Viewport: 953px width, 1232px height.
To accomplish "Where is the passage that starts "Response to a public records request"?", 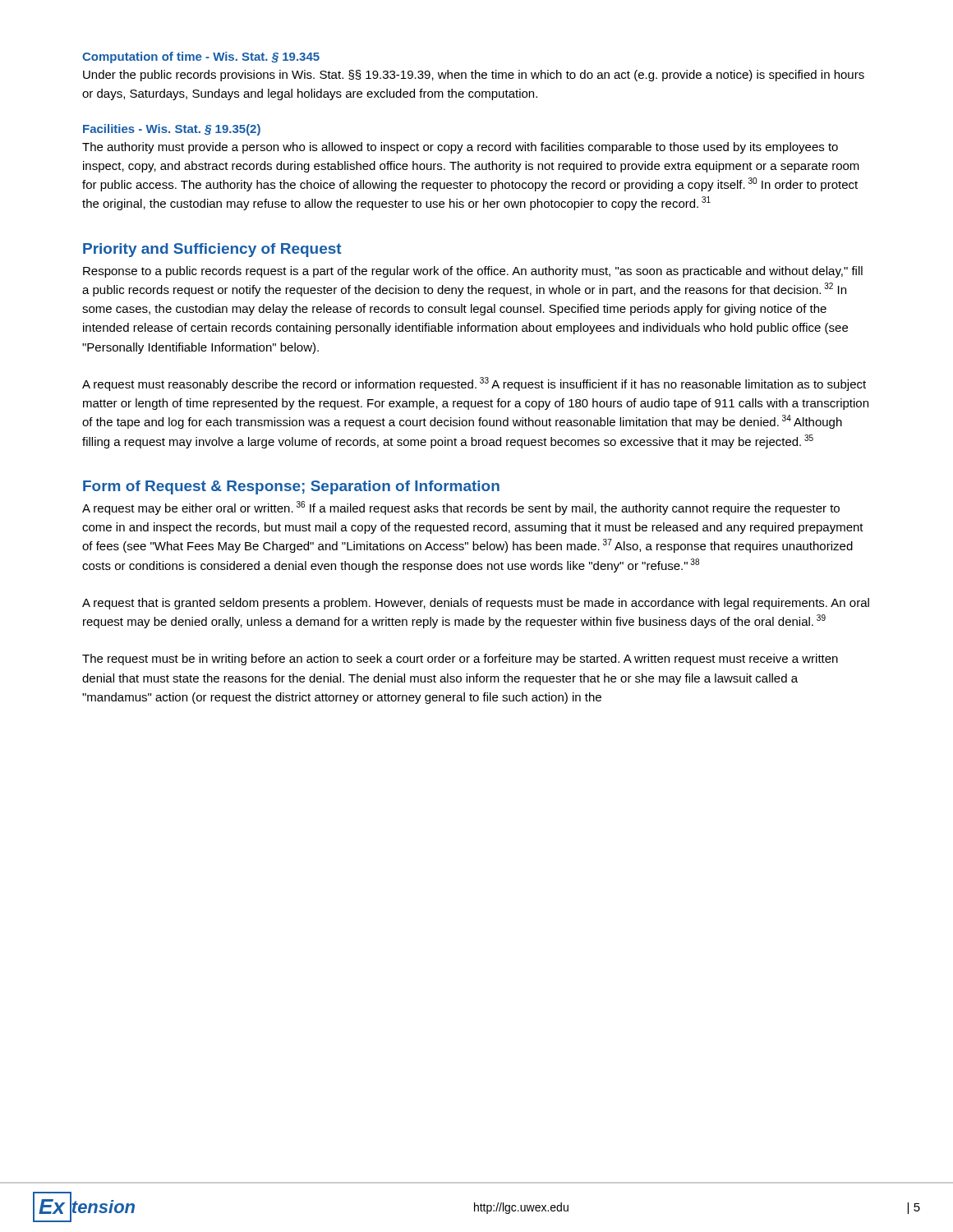I will tap(473, 308).
